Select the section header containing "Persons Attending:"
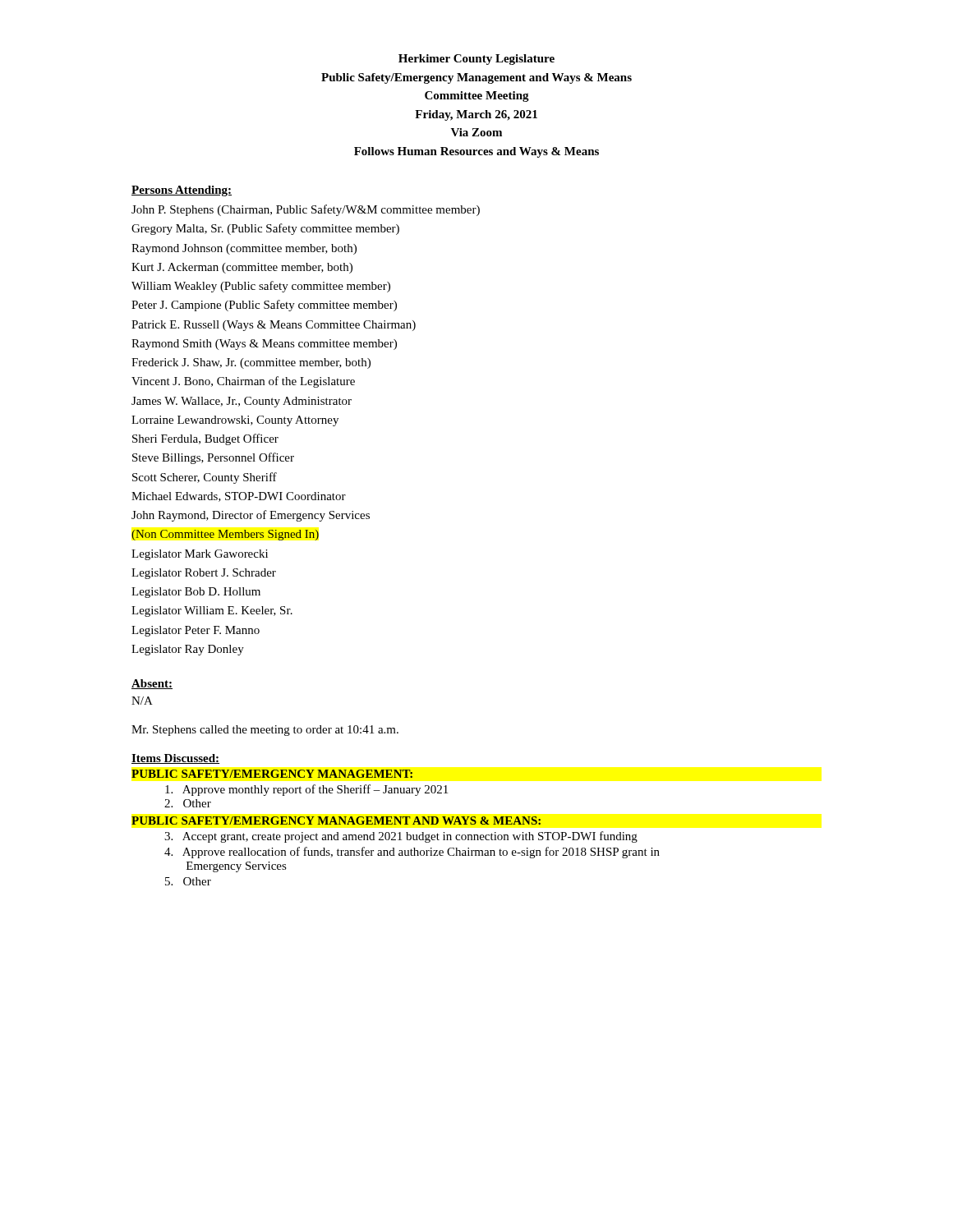953x1232 pixels. point(182,190)
